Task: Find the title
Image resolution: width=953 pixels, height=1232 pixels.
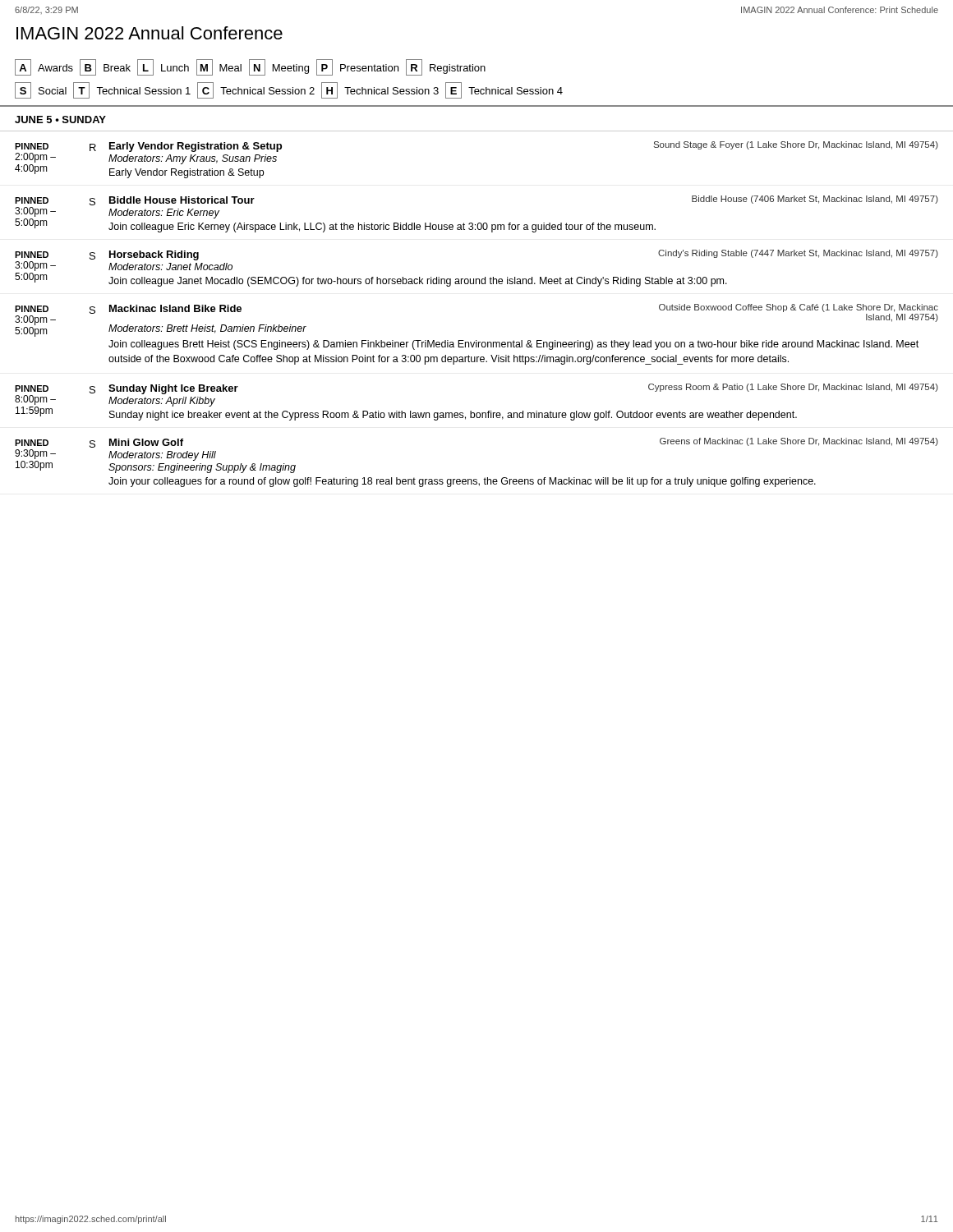Action: click(x=149, y=33)
